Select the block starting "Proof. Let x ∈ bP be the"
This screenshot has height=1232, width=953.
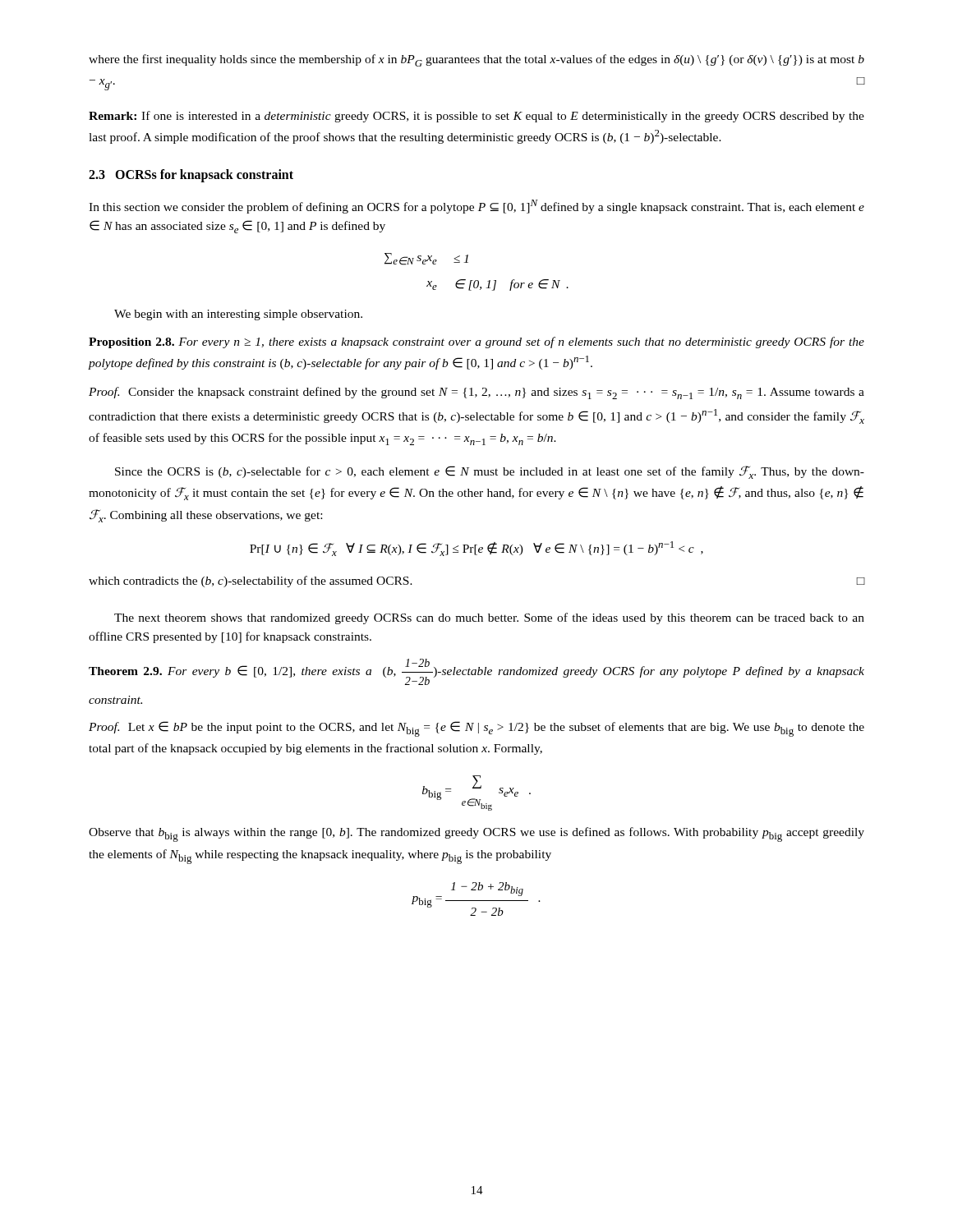(476, 737)
